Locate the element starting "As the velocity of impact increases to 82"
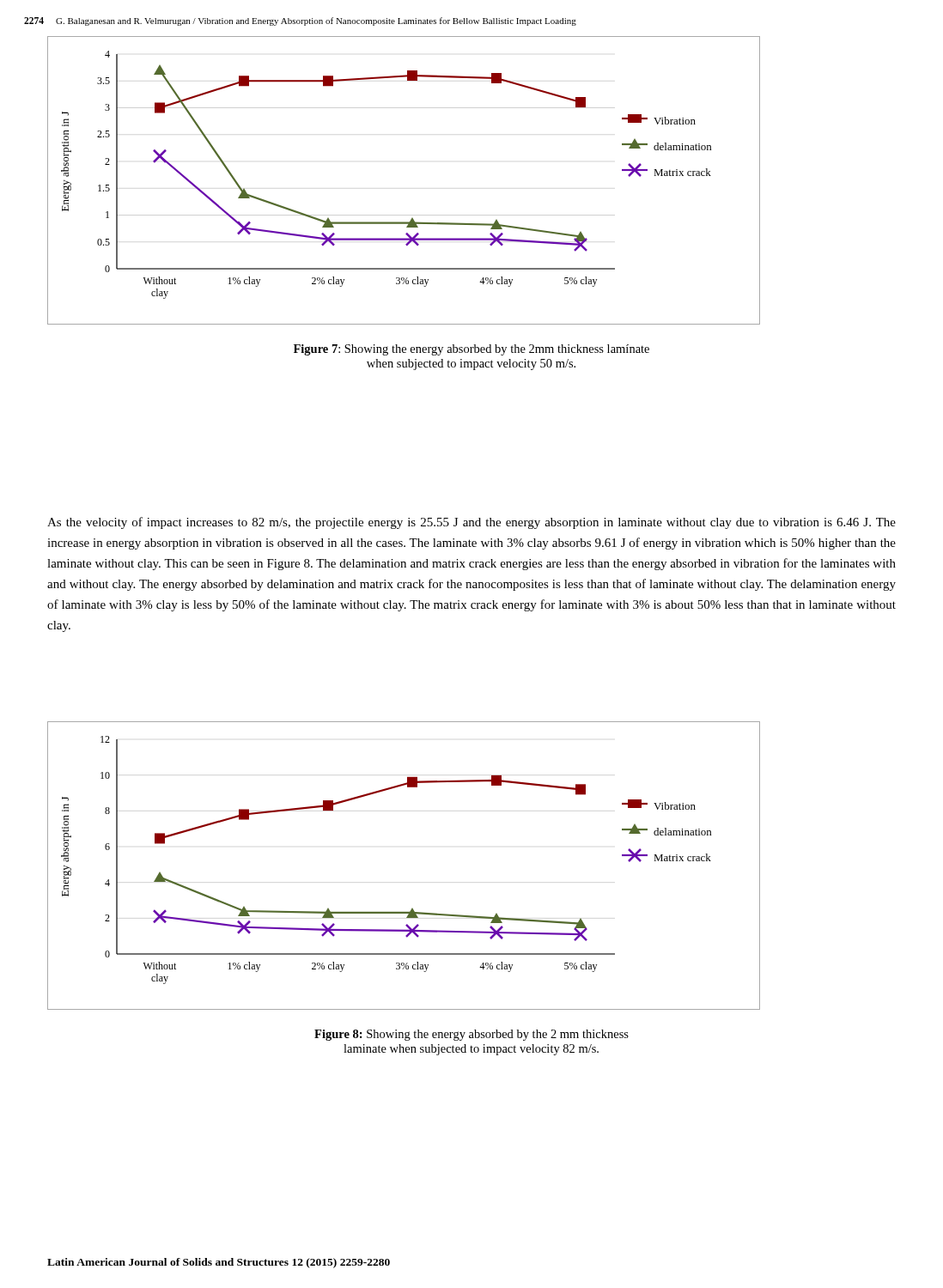943x1288 pixels. pyautogui.click(x=472, y=574)
